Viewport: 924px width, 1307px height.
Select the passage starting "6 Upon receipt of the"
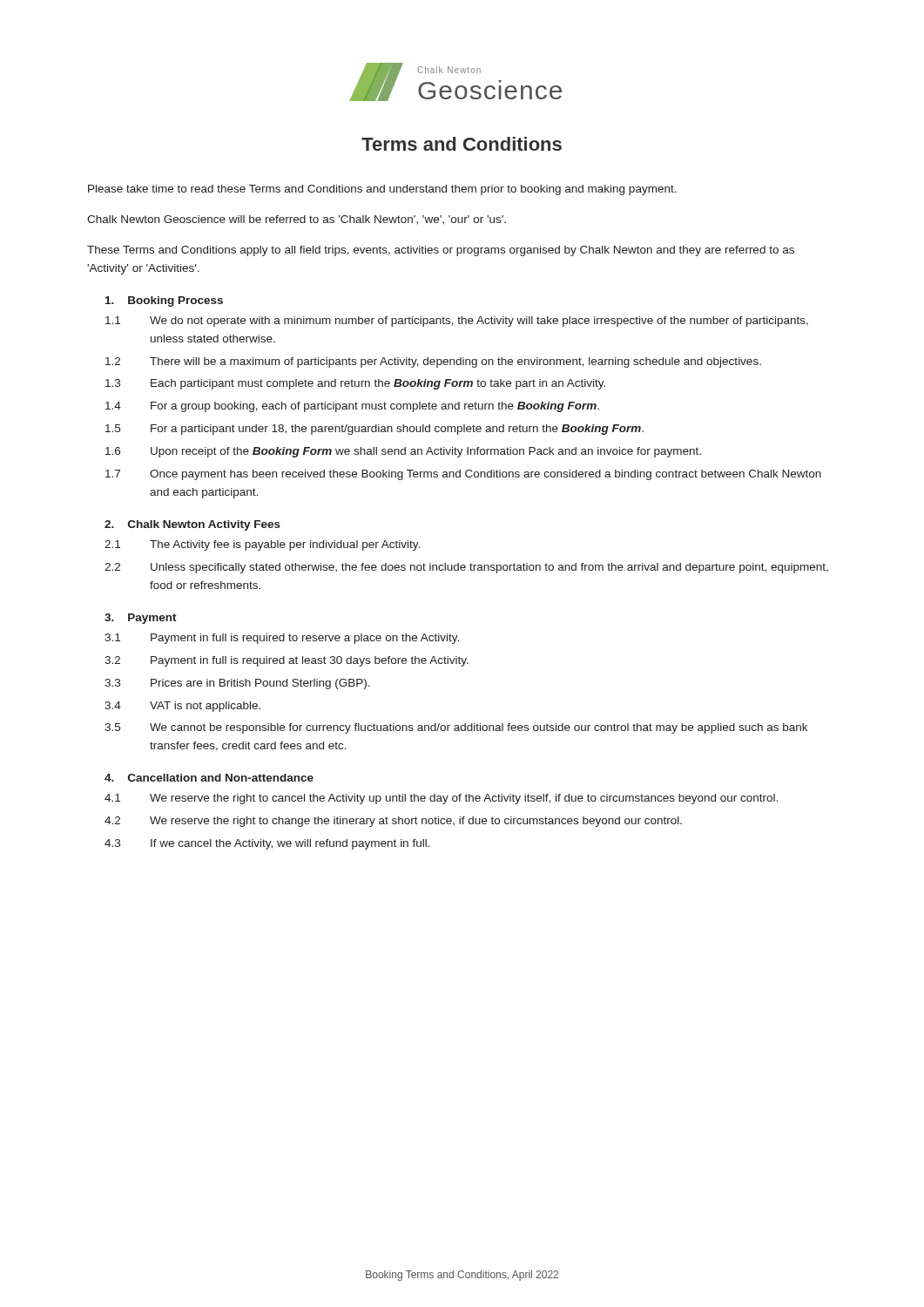click(471, 452)
